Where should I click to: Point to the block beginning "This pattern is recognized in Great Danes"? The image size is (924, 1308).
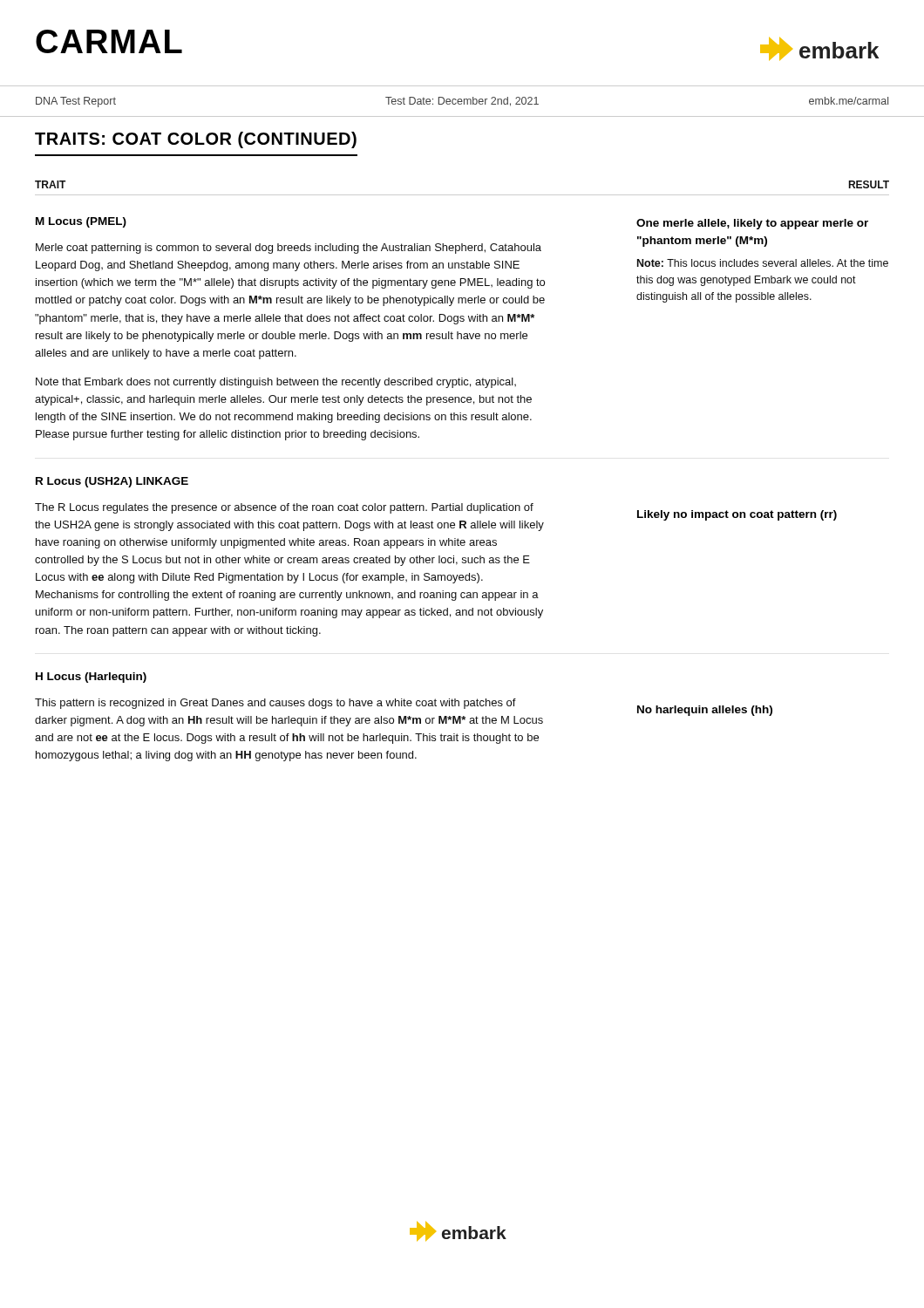[292, 729]
